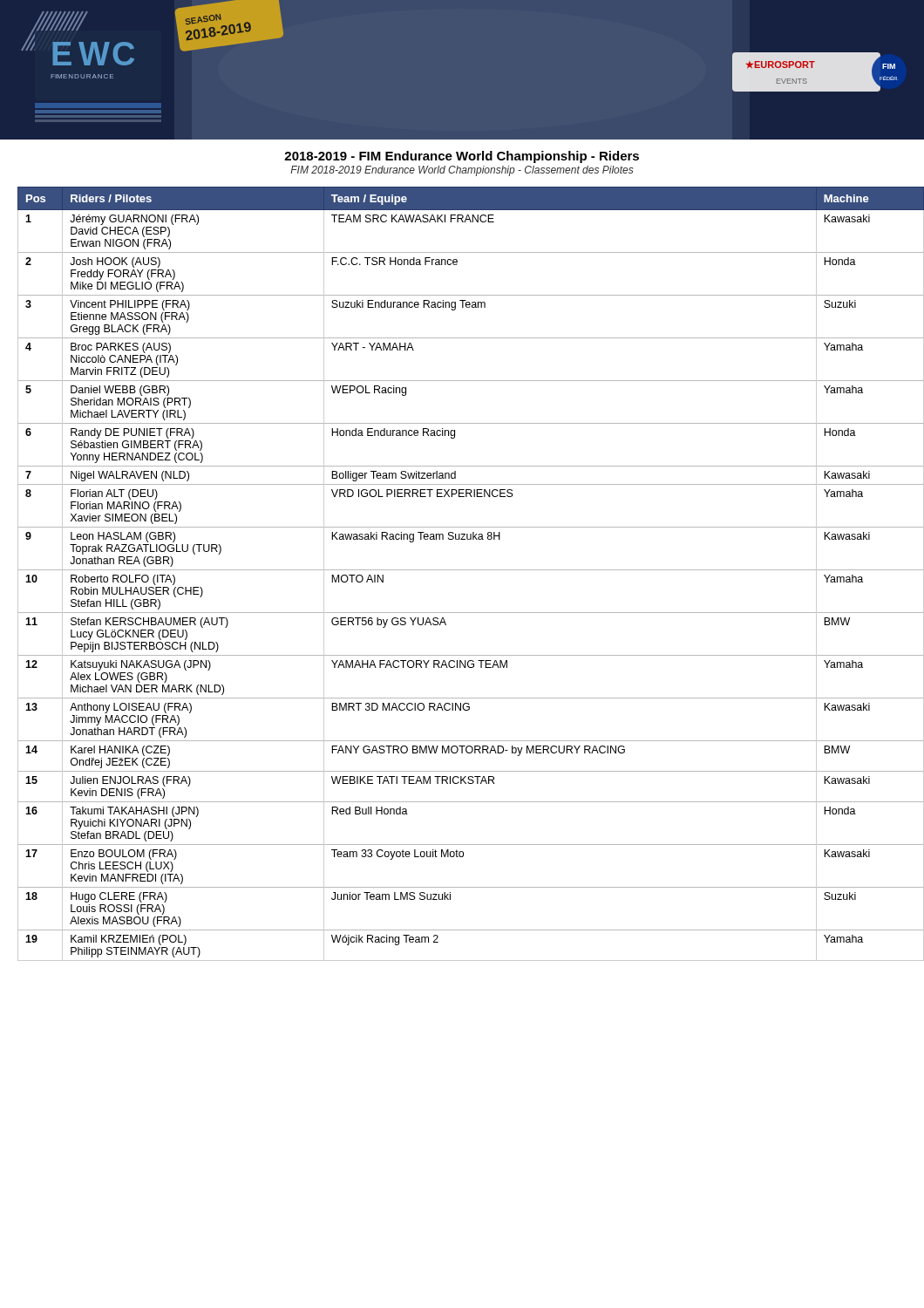Find the title that says "2018-2019 - FIM Endurance World Championship - Riders"
Viewport: 924px width, 1308px height.
tap(462, 156)
